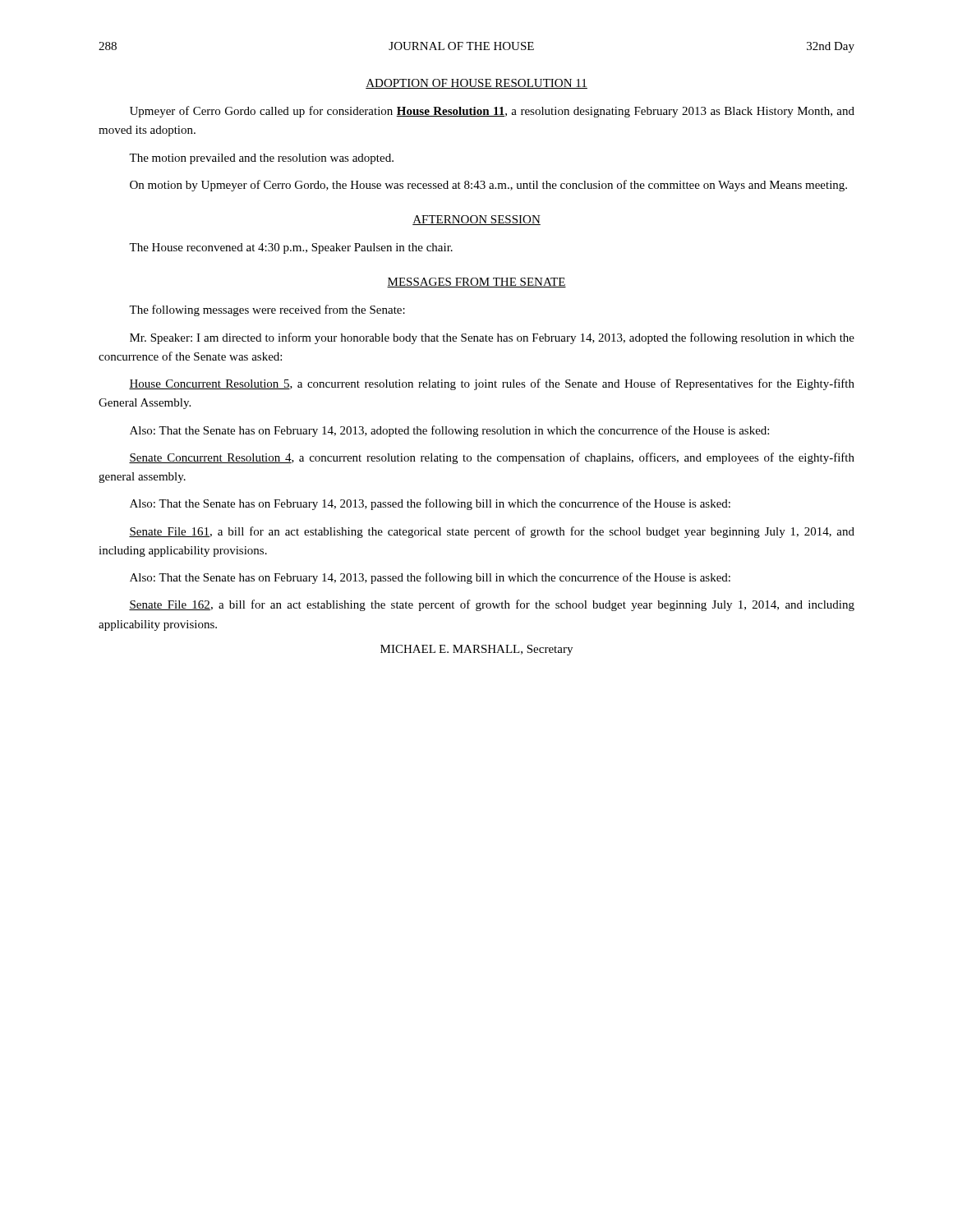Image resolution: width=953 pixels, height=1232 pixels.
Task: Click on the text block starting "The House reconvened at 4:30 p.m., Speaker Paulsen"
Action: pos(291,247)
